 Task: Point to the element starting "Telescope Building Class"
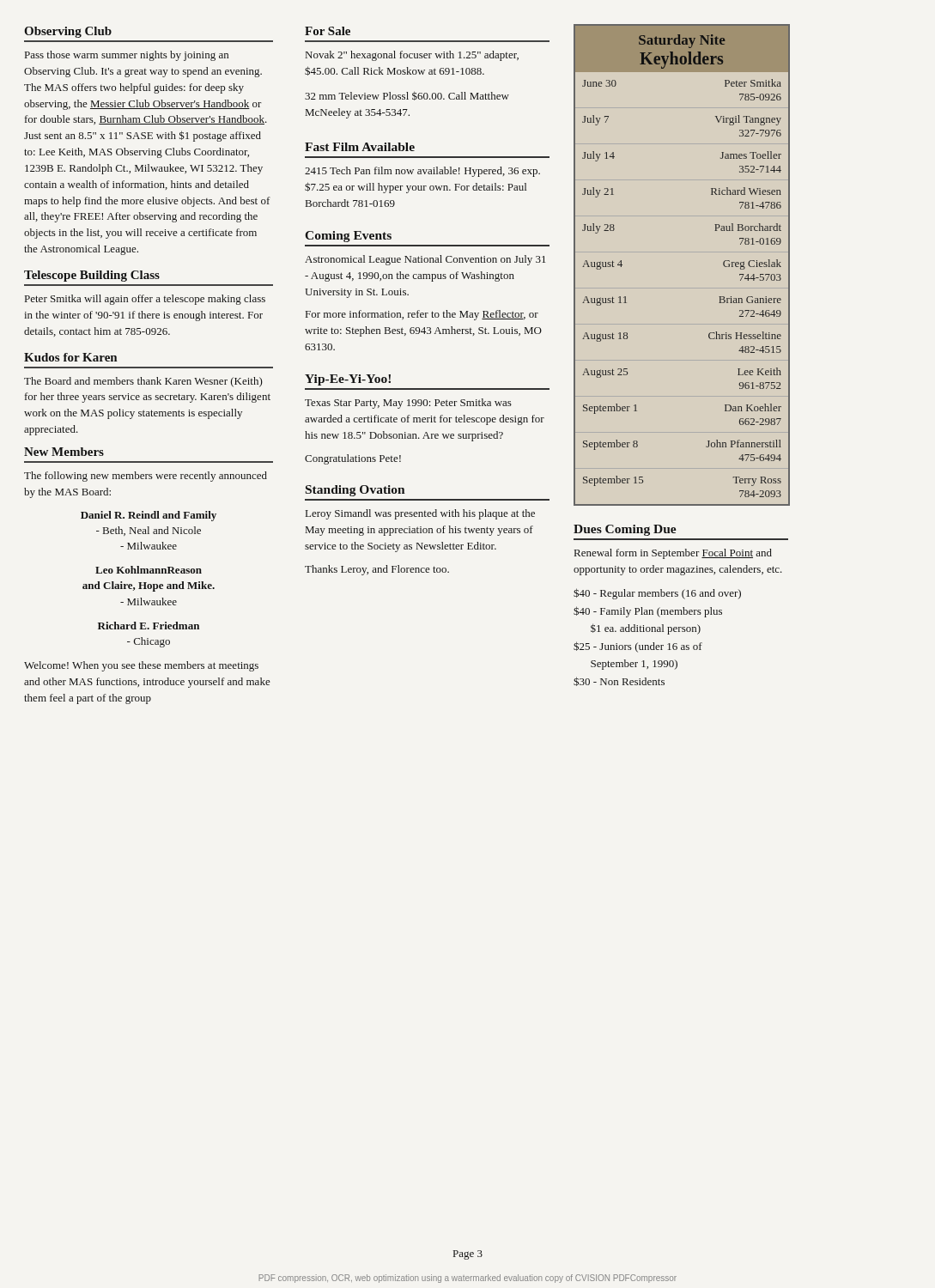(149, 277)
